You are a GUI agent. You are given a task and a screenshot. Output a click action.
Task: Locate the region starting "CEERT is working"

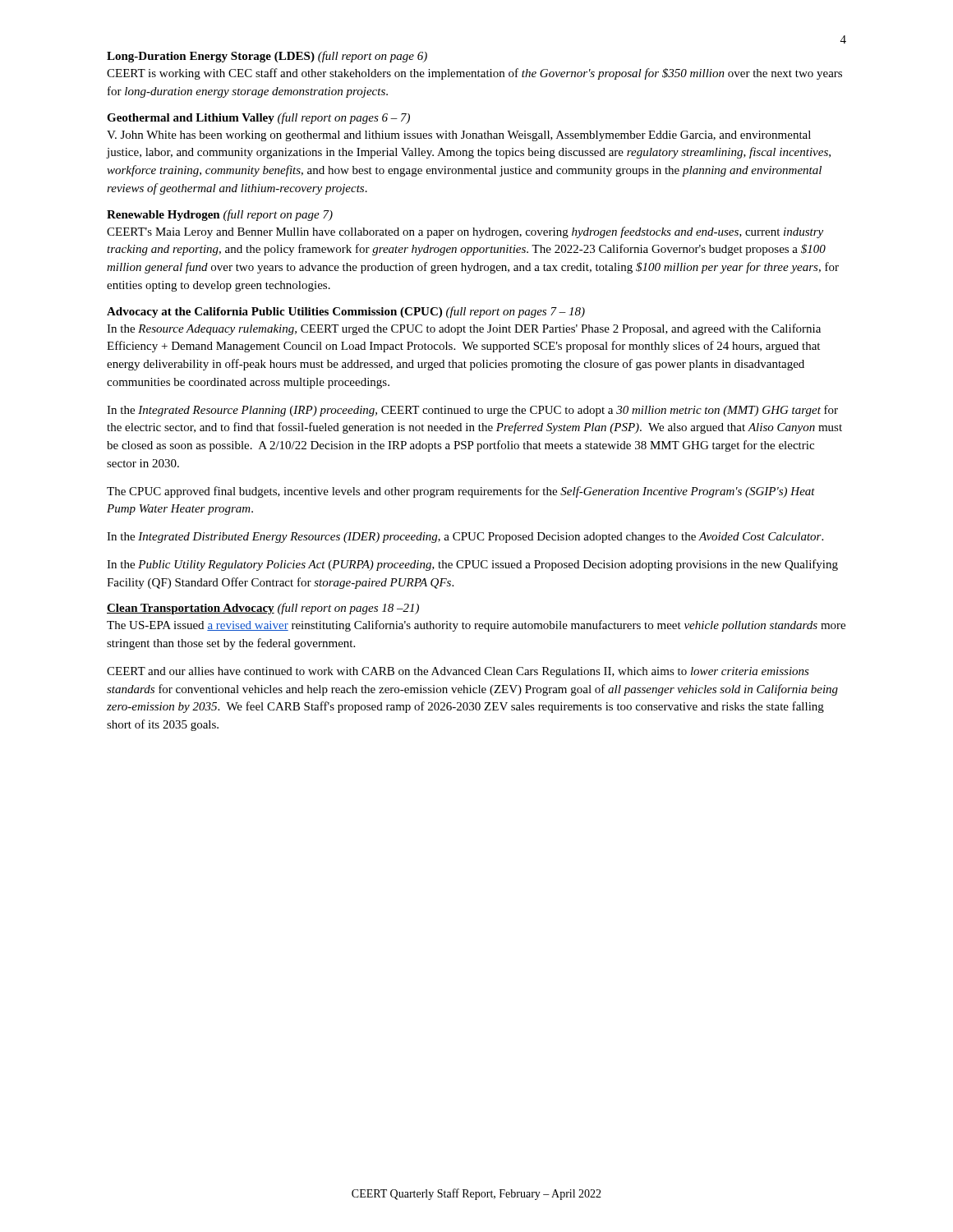[476, 83]
